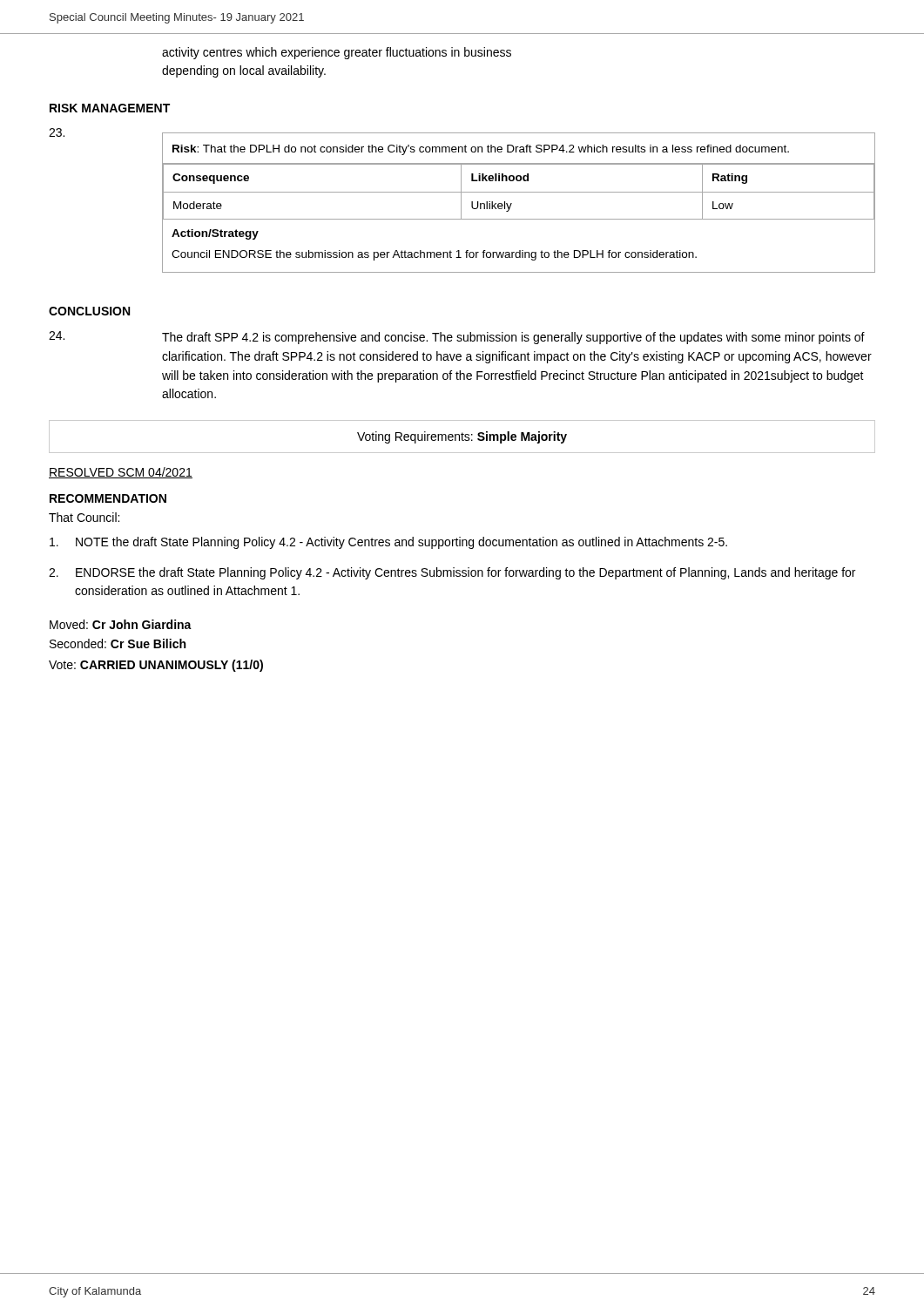Find the text with the text "RESOLVED SCM 04/2021"
The height and width of the screenshot is (1307, 924).
120,472
